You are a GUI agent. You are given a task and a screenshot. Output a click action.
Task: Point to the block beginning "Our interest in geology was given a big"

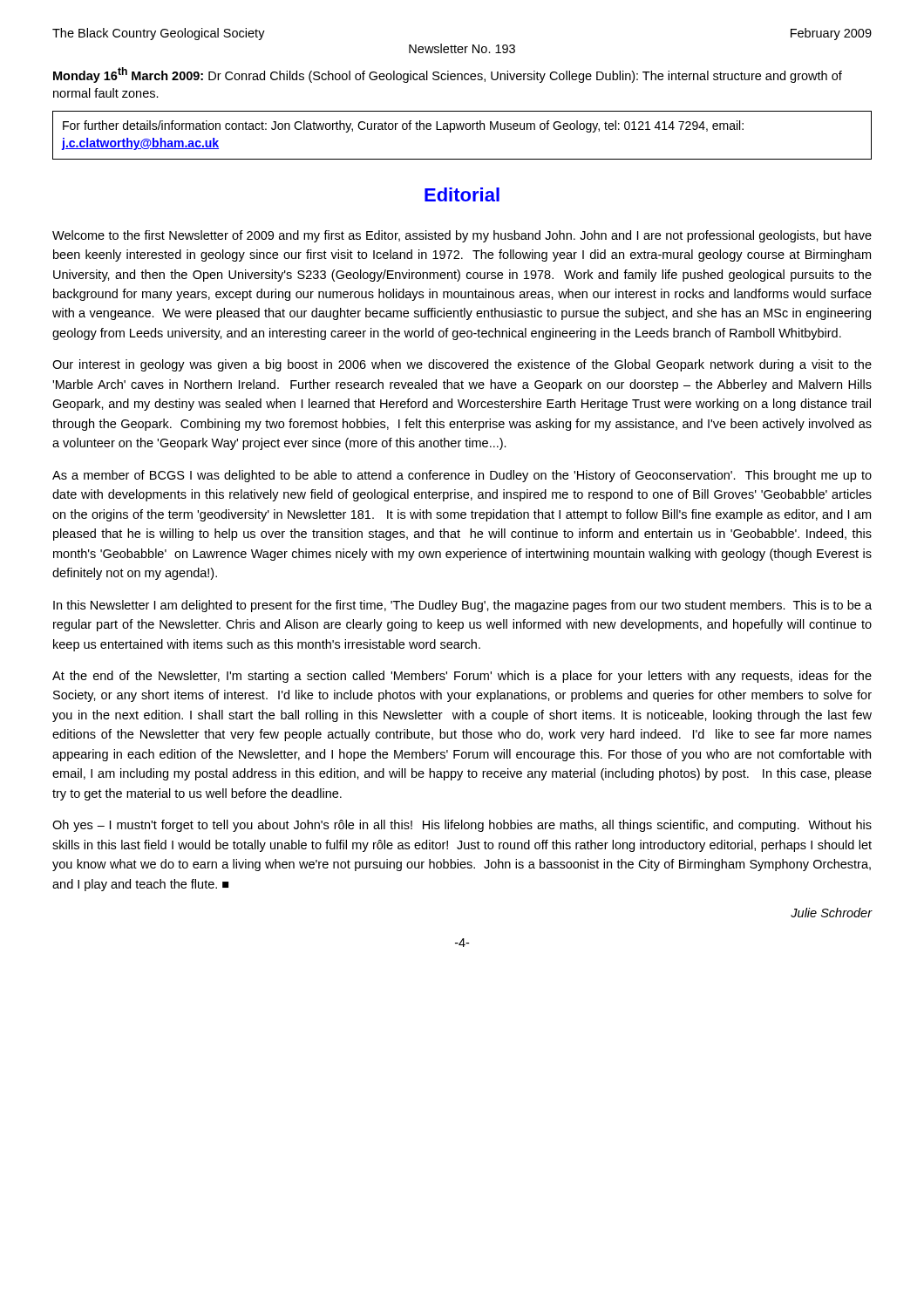(x=462, y=404)
